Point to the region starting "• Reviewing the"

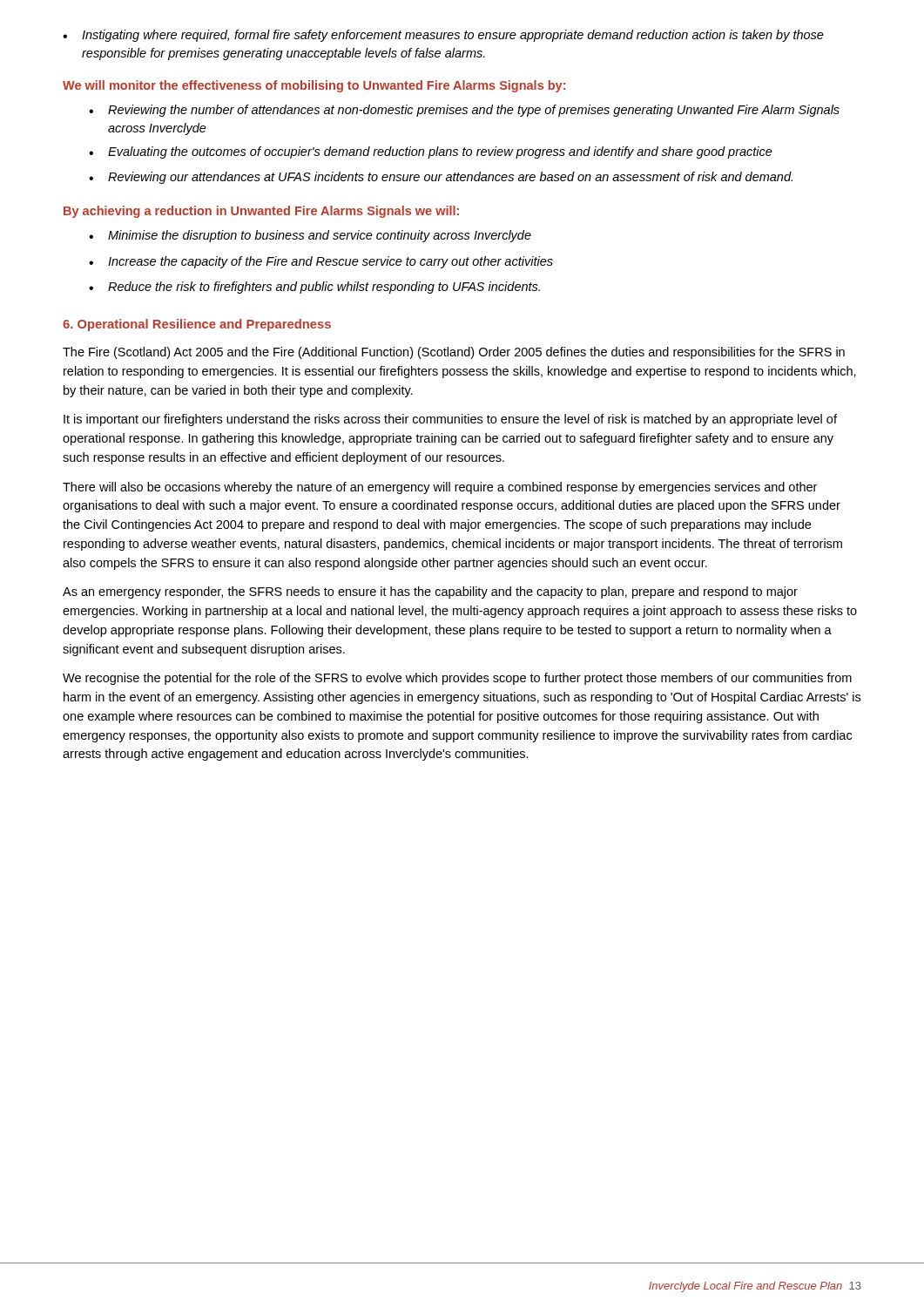(x=475, y=119)
